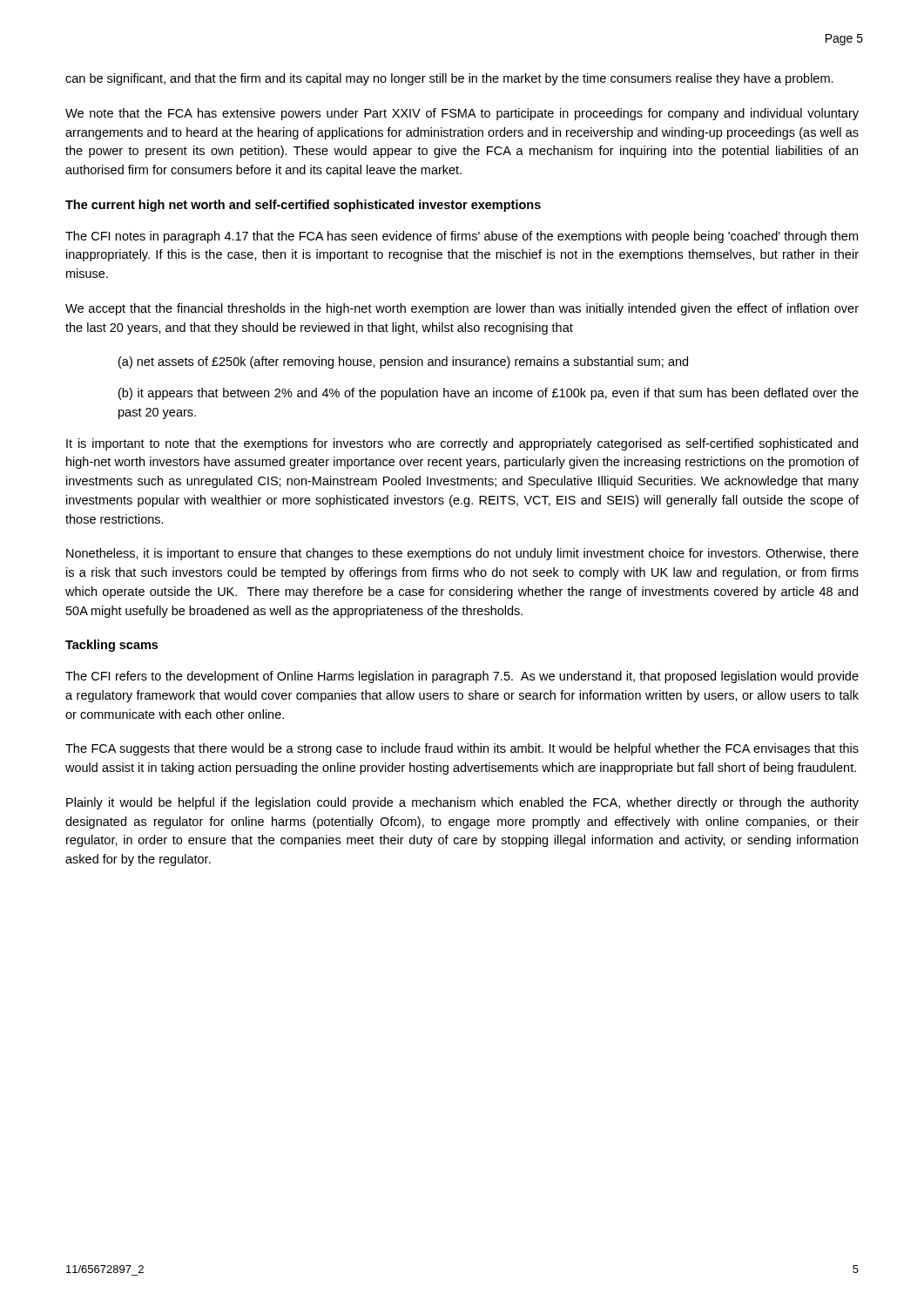
Task: Click the passage that begins "(a) net assets of £250k (after"
Action: click(x=403, y=362)
